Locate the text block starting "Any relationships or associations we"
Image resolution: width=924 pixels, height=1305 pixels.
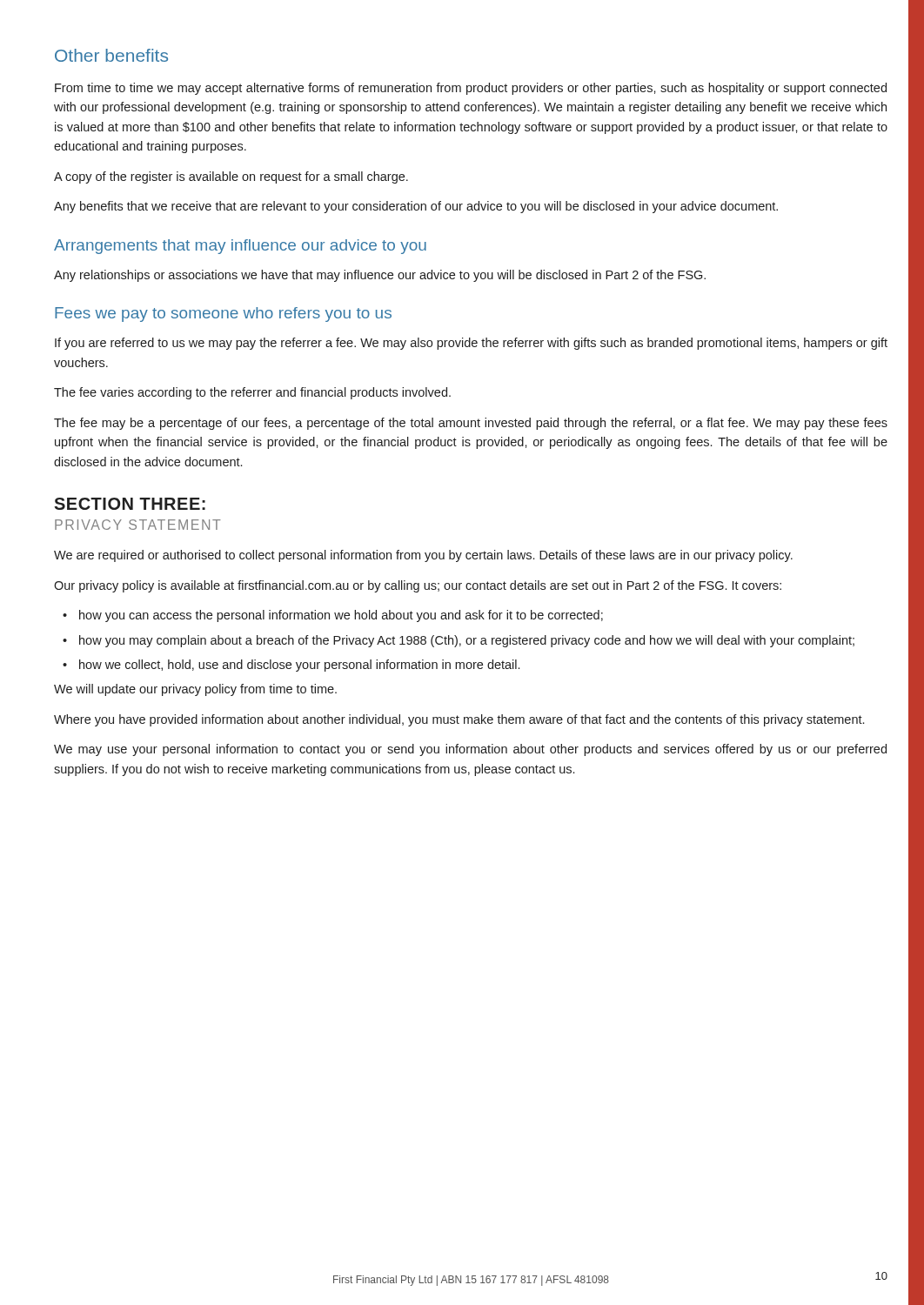pos(471,275)
